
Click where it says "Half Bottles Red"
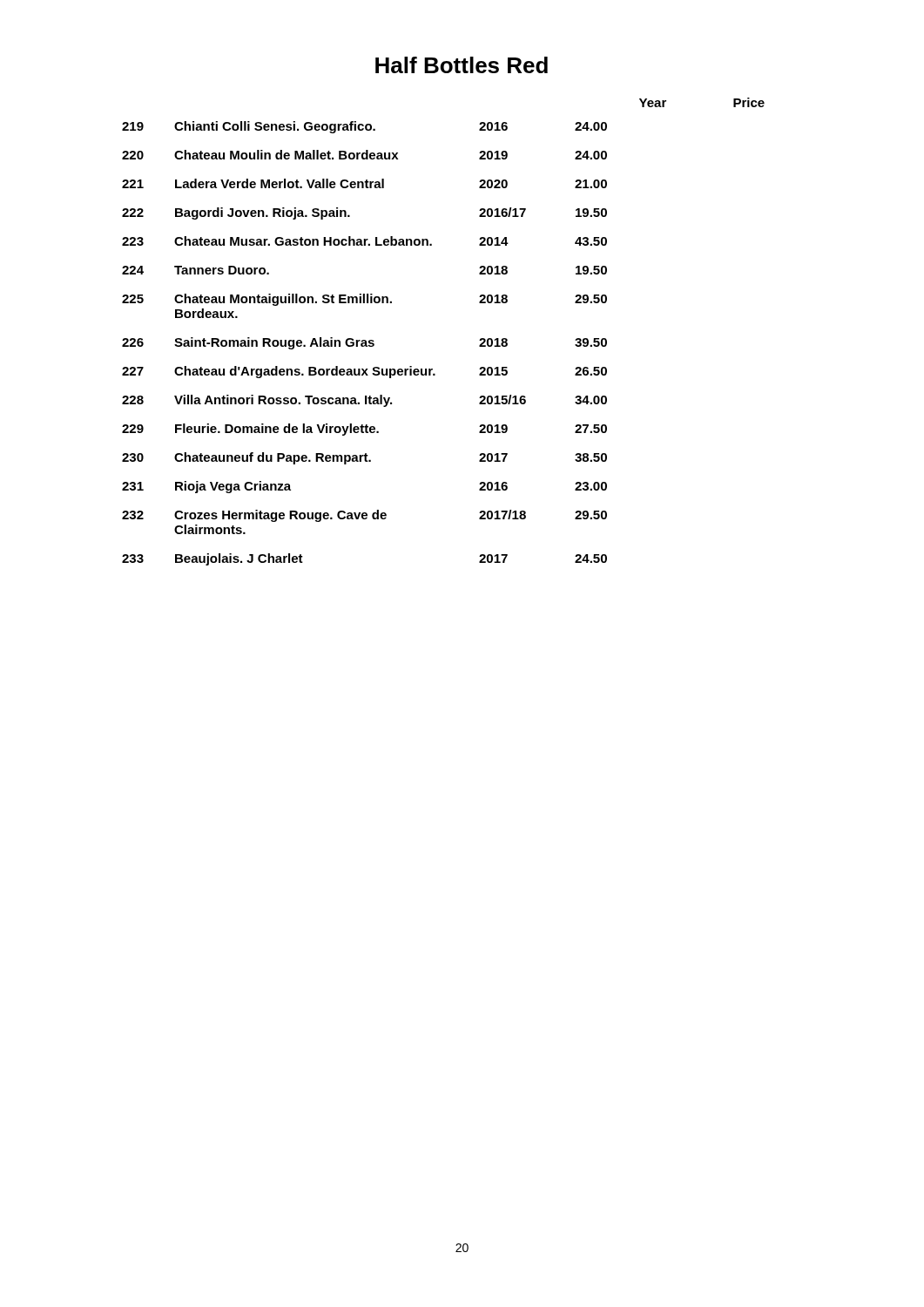(462, 65)
